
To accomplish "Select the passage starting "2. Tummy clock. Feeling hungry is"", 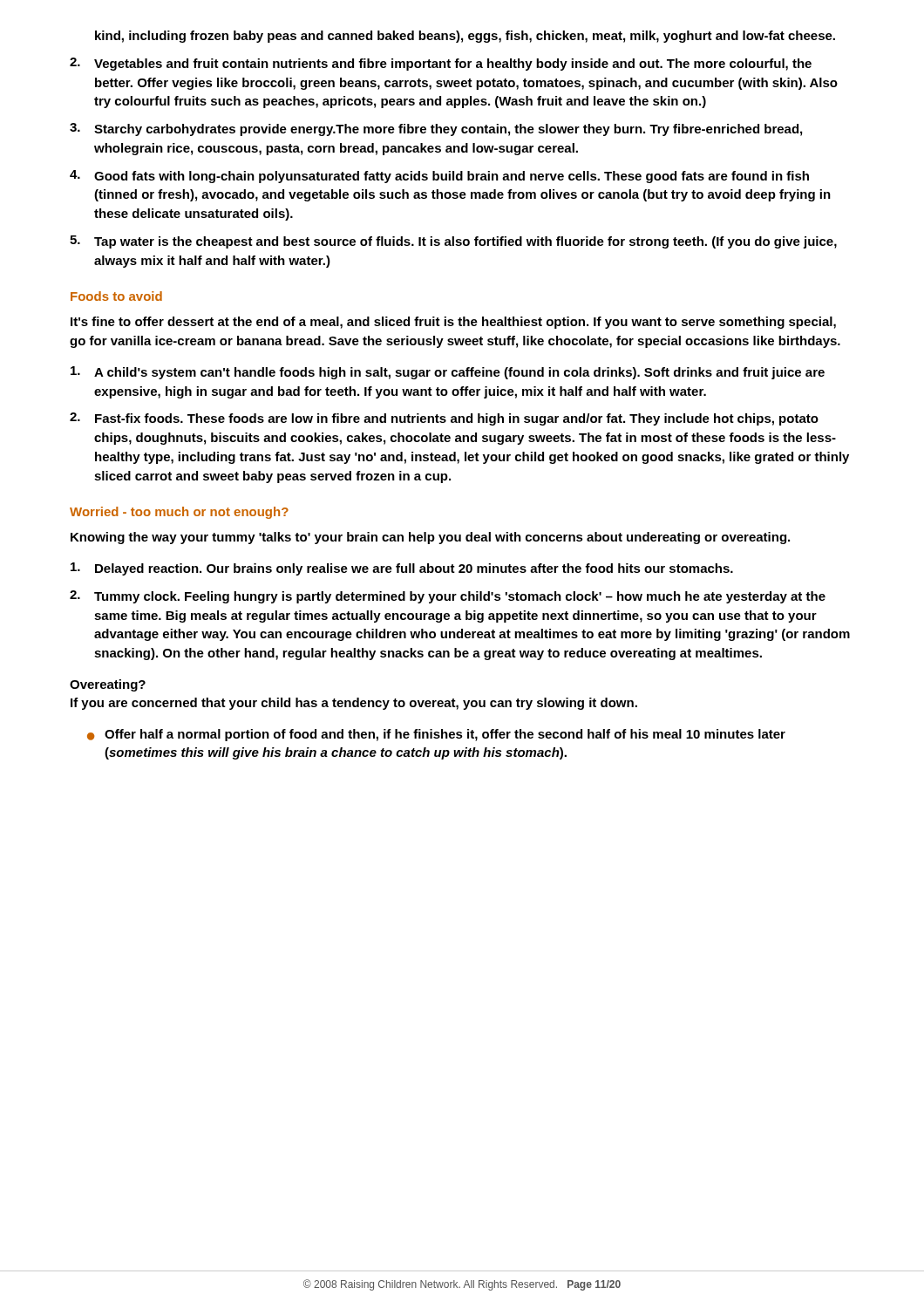I will coord(462,625).
